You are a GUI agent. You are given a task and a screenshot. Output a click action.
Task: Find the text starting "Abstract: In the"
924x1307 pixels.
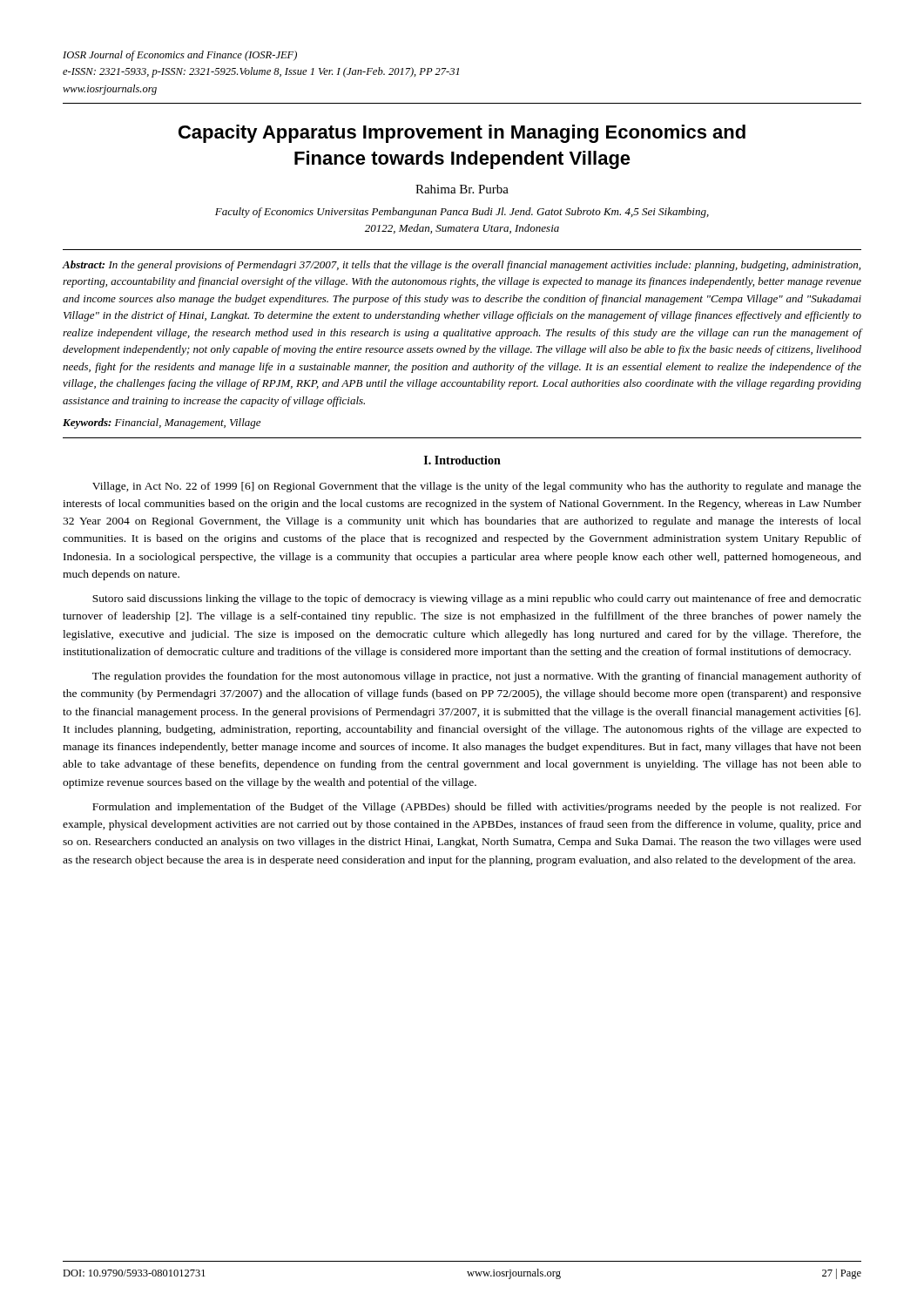point(462,332)
